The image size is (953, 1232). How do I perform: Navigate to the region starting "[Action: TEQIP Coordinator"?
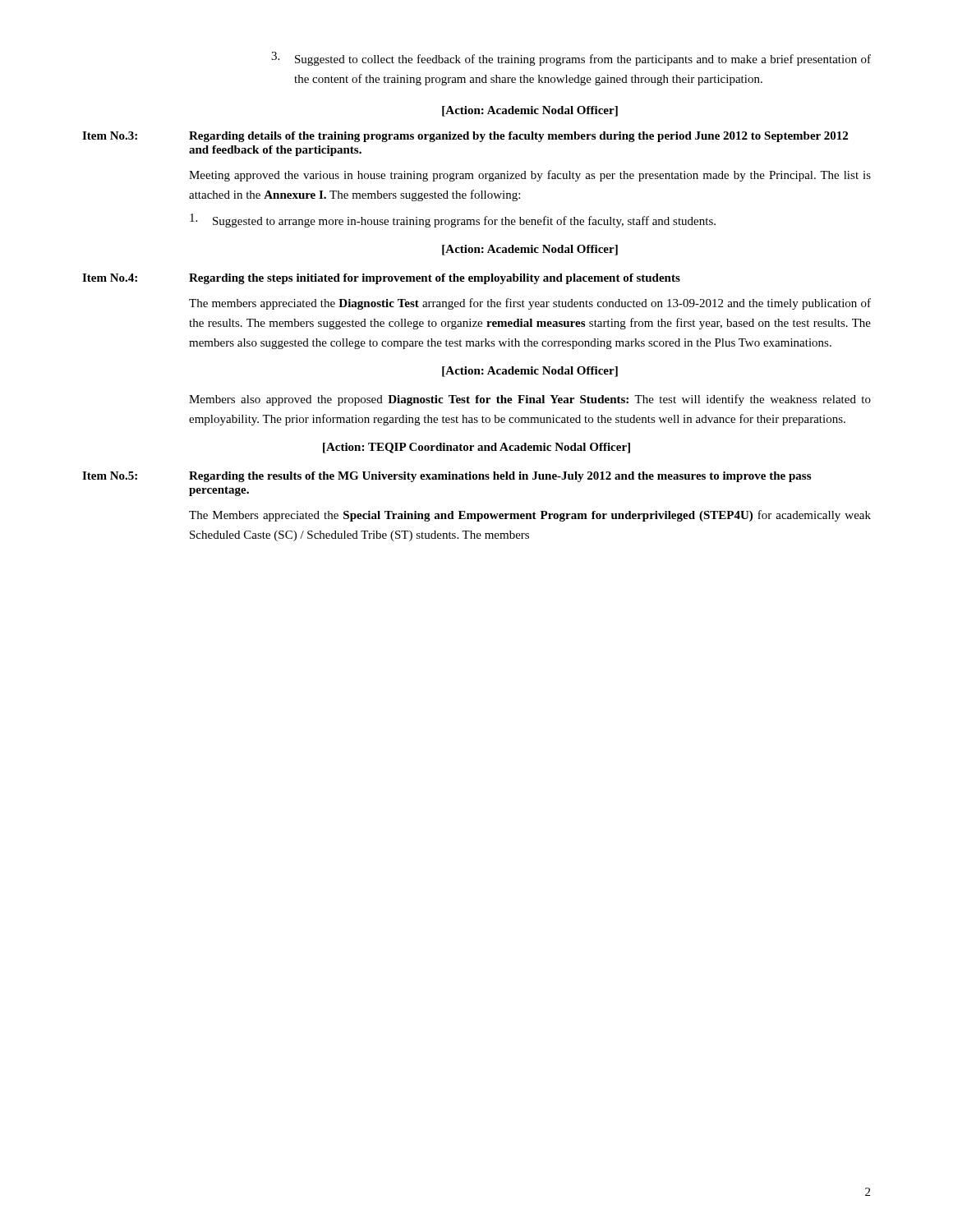pos(476,447)
